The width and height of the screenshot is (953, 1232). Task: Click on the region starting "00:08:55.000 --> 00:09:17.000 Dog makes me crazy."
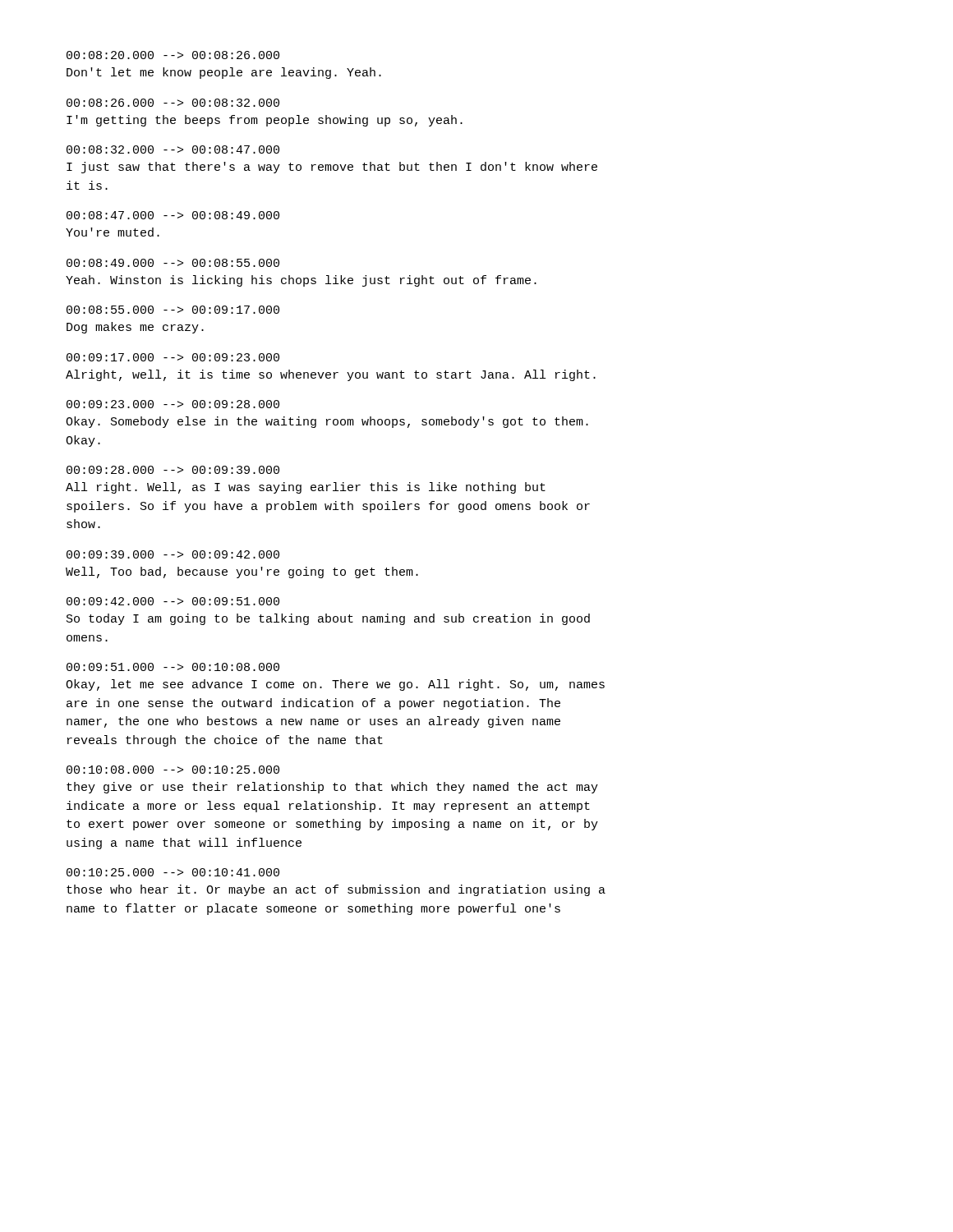tap(173, 310)
